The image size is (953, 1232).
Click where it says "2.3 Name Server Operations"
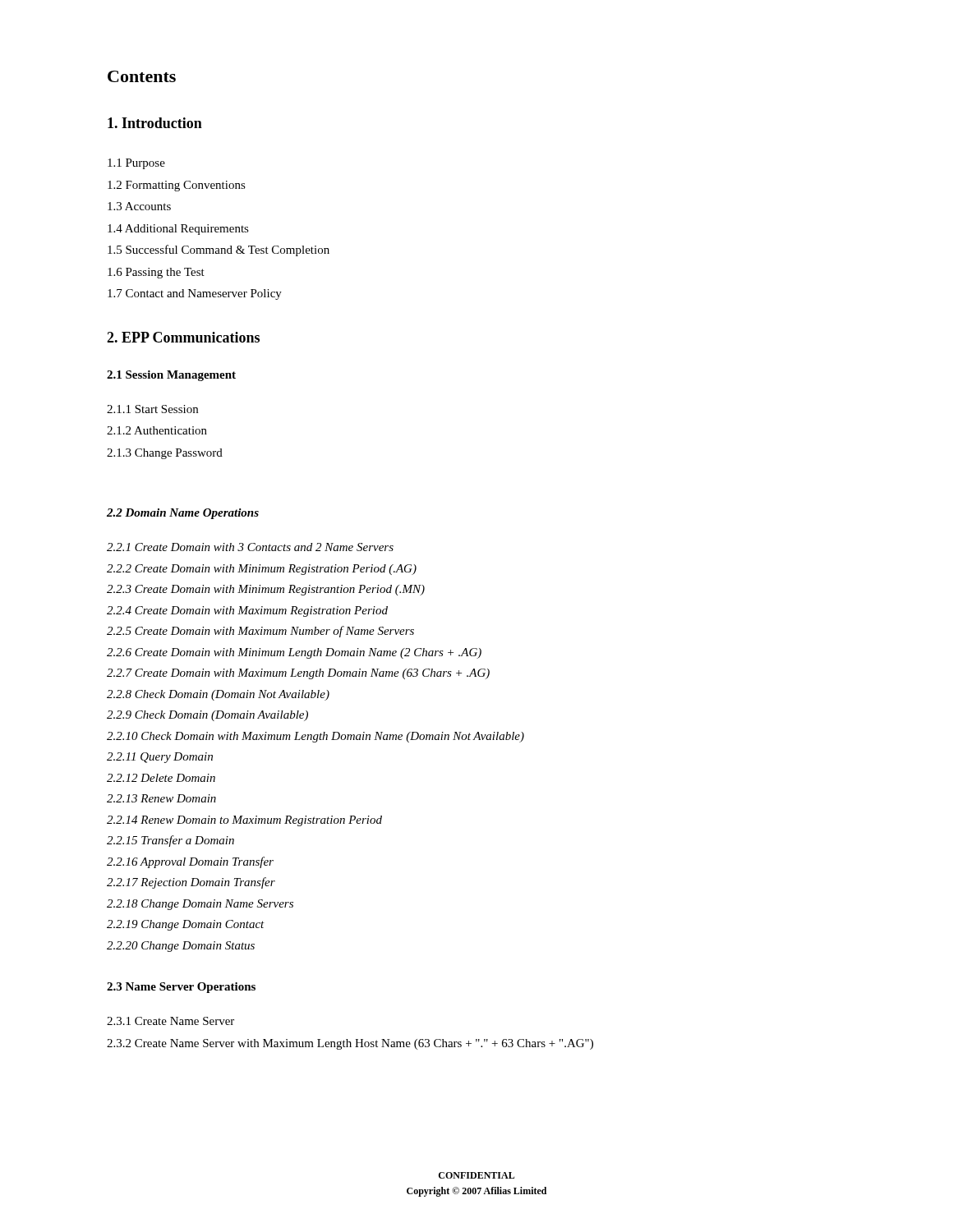[x=181, y=988]
